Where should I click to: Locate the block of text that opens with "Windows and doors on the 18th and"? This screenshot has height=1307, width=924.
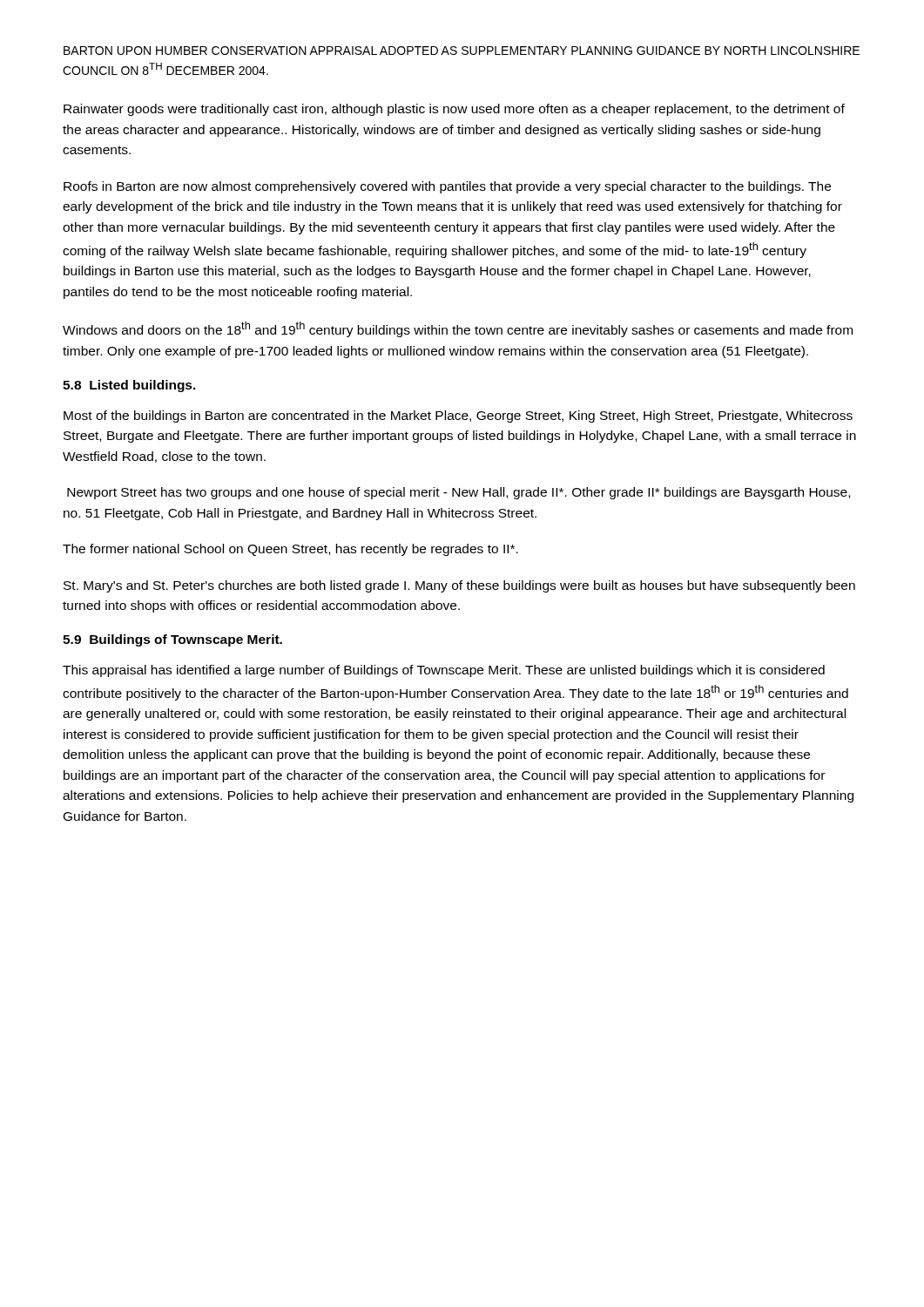(x=458, y=339)
